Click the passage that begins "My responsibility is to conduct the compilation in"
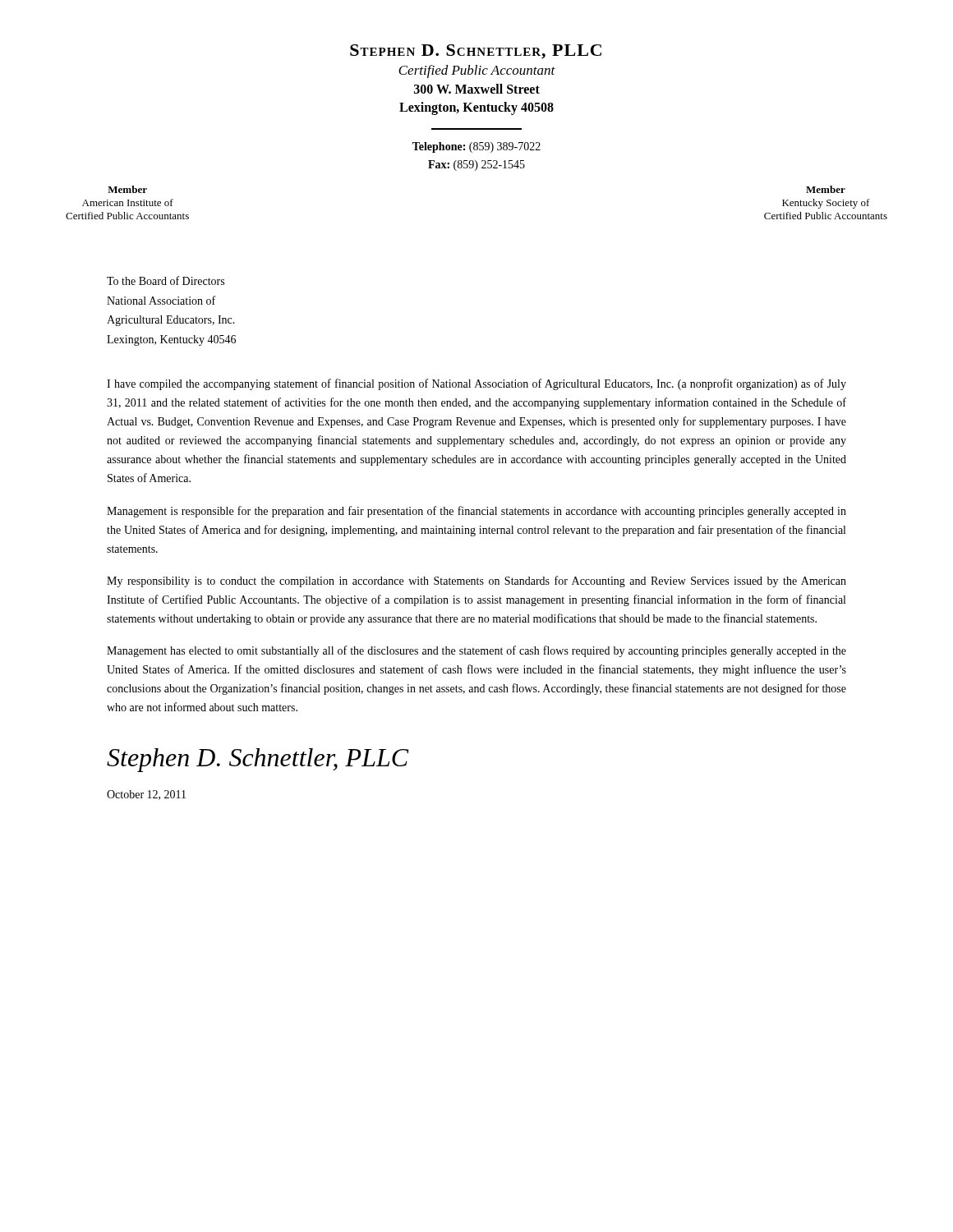Screen dimensions: 1232x953 coord(476,600)
